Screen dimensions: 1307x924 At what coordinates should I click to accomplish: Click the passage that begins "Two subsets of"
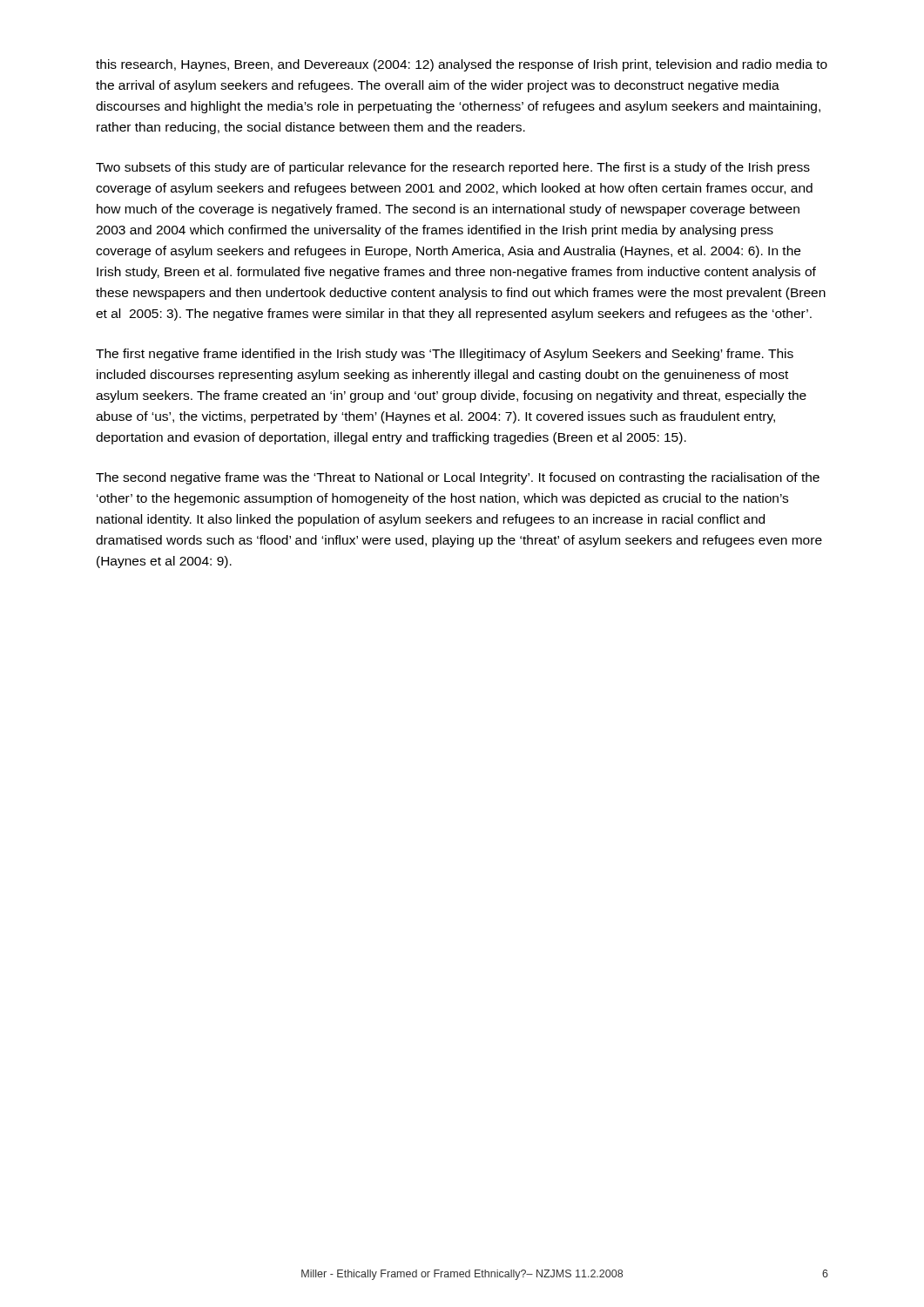pyautogui.click(x=461, y=240)
